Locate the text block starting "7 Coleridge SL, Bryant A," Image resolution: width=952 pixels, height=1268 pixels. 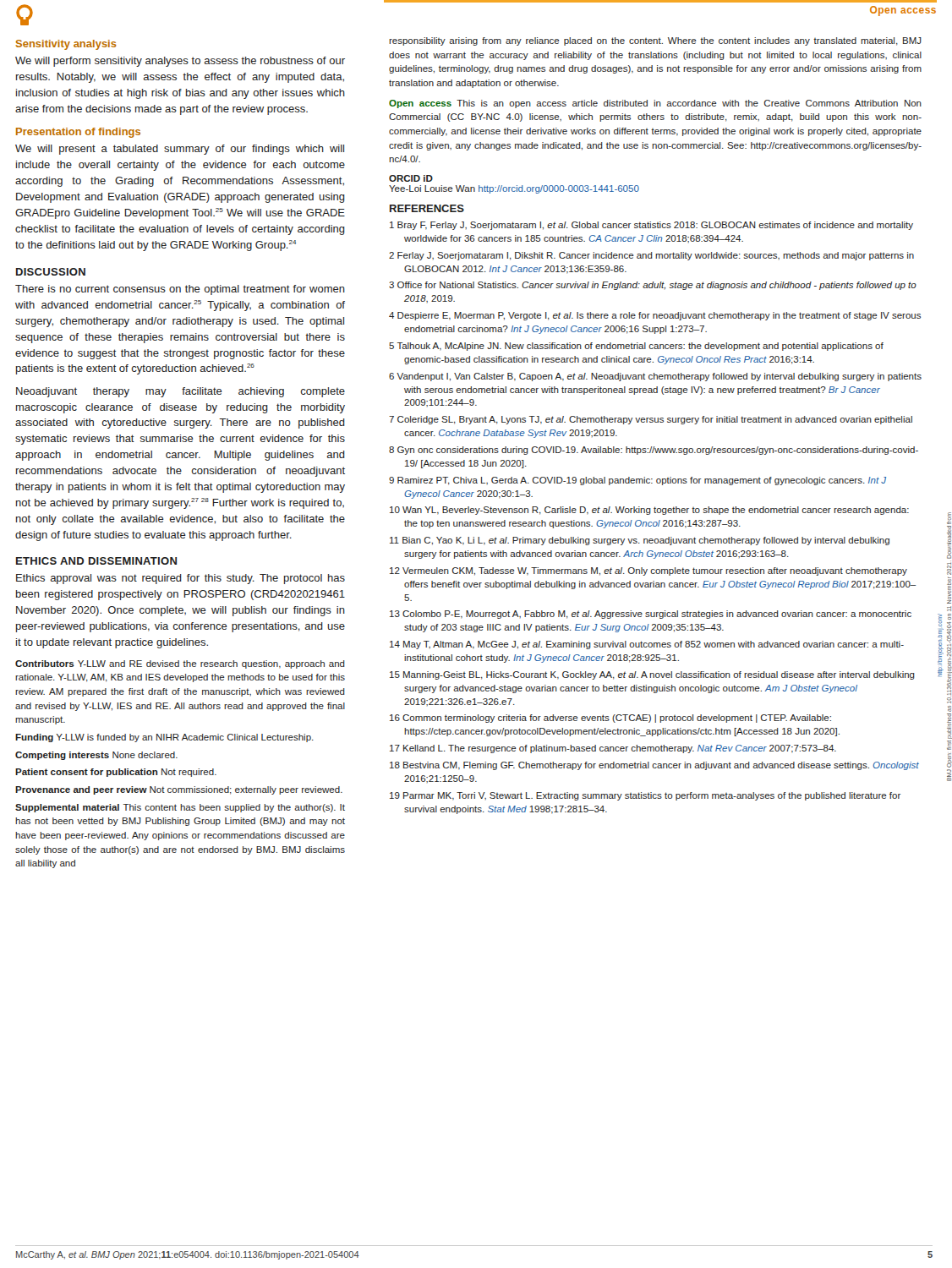(x=651, y=426)
